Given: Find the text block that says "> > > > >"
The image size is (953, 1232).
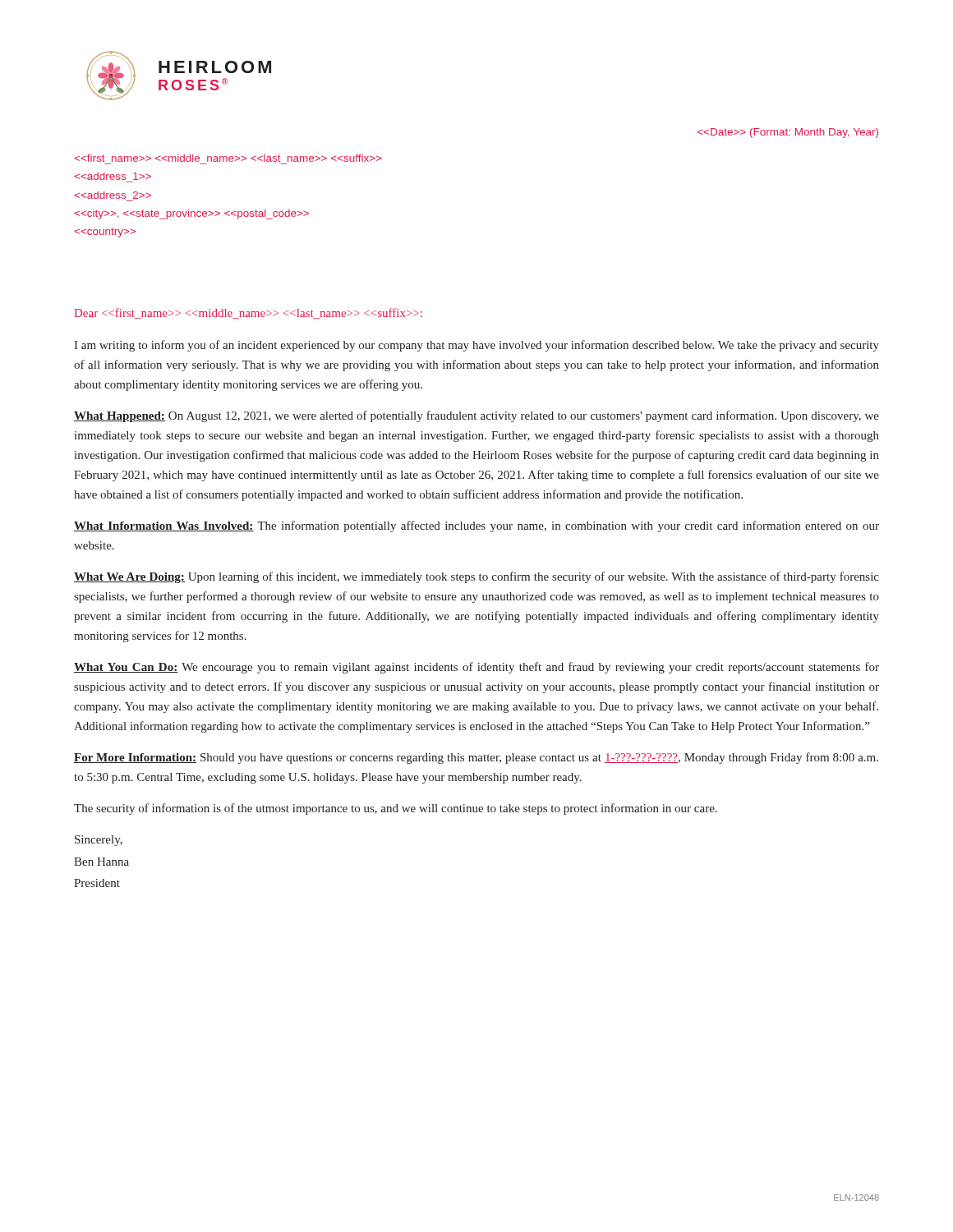Looking at the screenshot, I should click(228, 158).
